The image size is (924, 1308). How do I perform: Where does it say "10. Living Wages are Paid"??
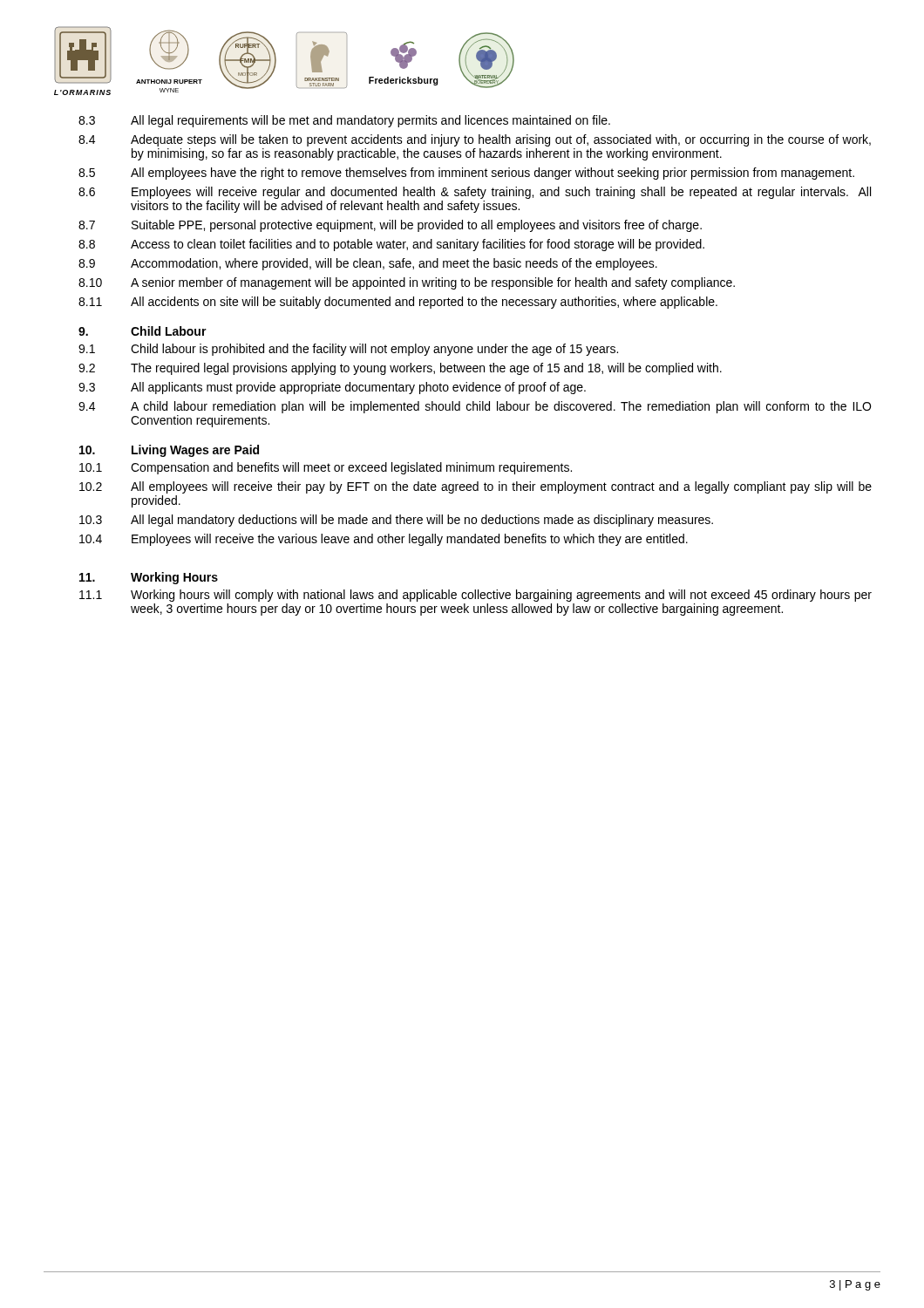click(169, 451)
